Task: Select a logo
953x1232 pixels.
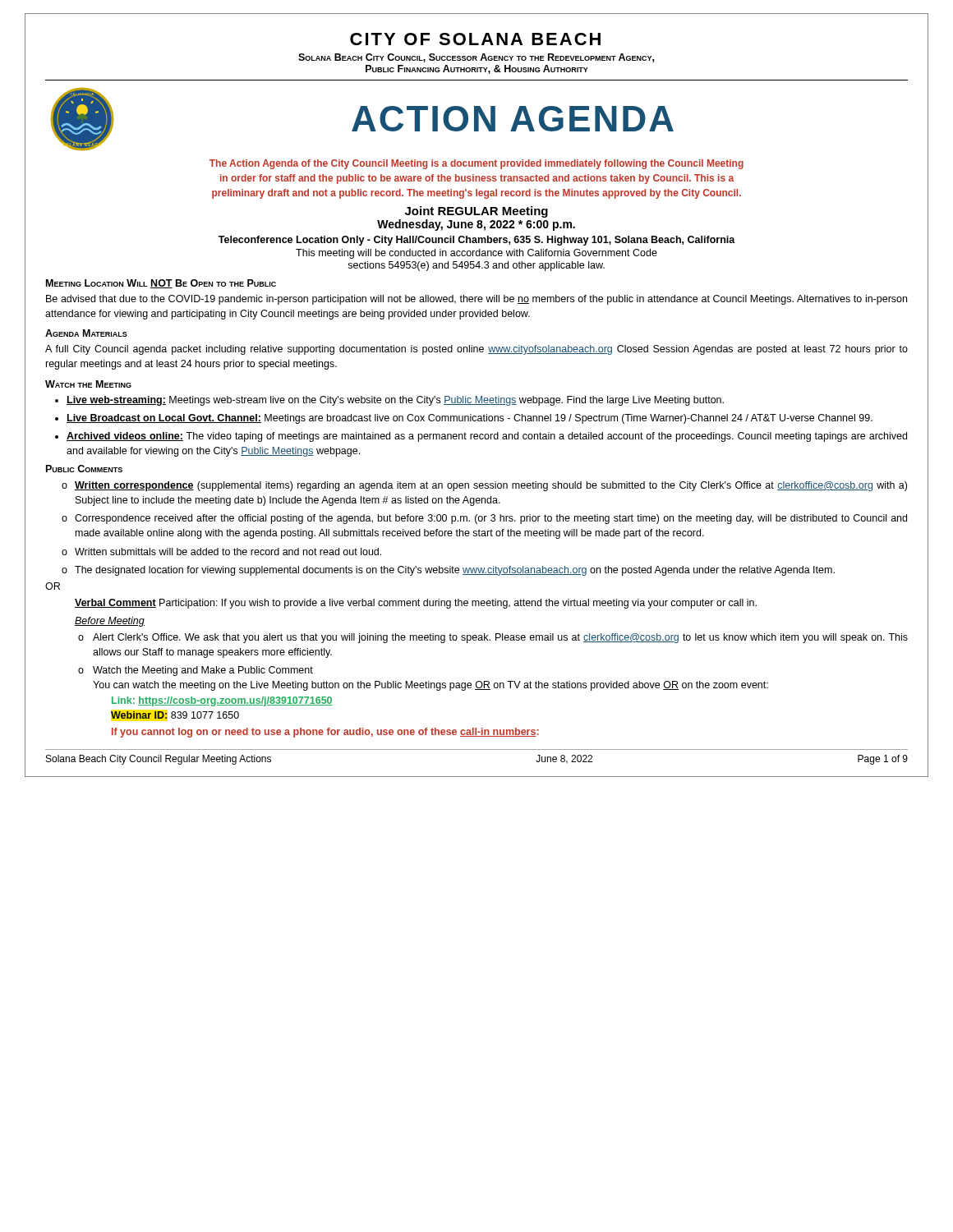Action: pos(82,119)
